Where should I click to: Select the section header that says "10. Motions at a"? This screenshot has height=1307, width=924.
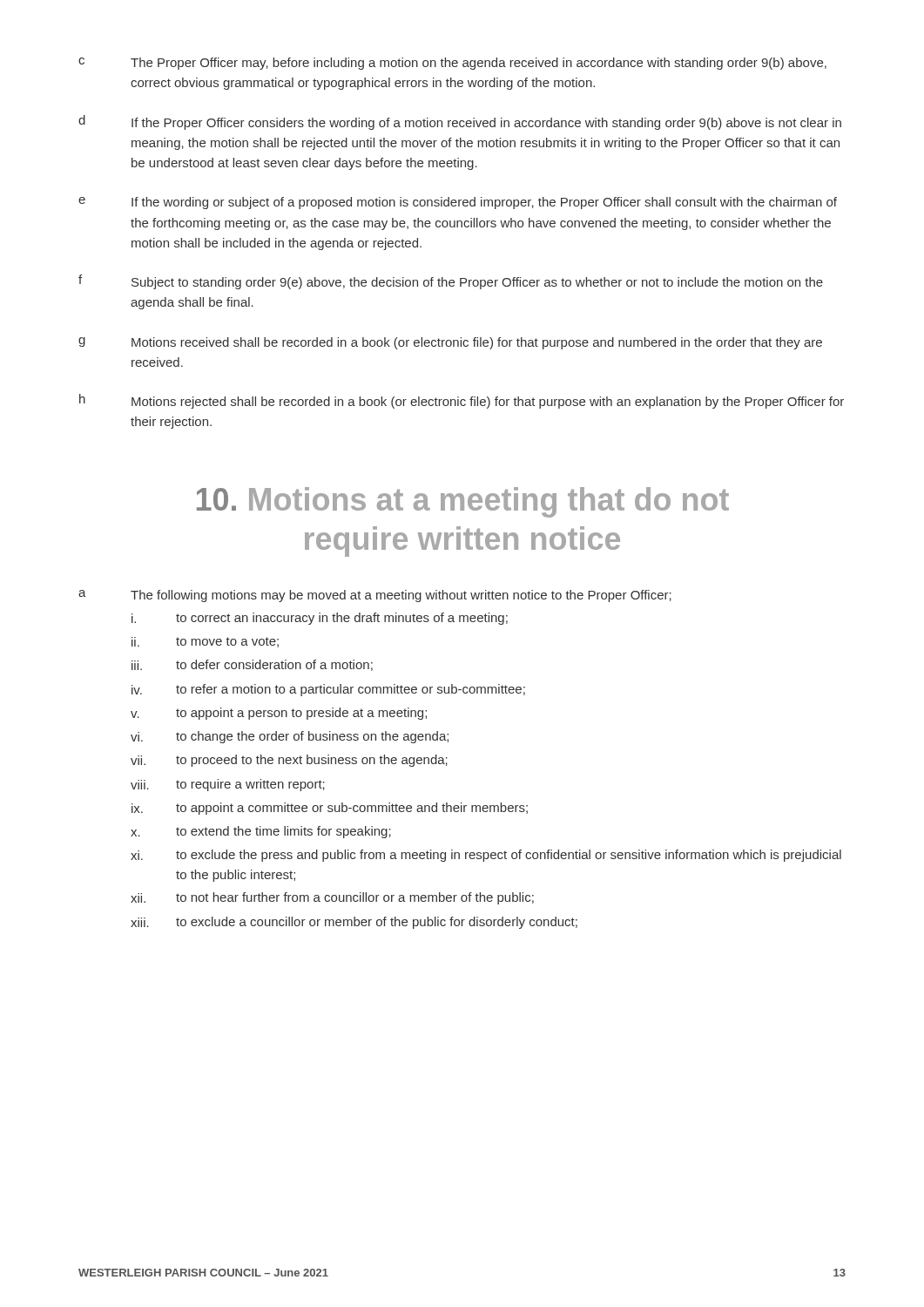(x=462, y=519)
